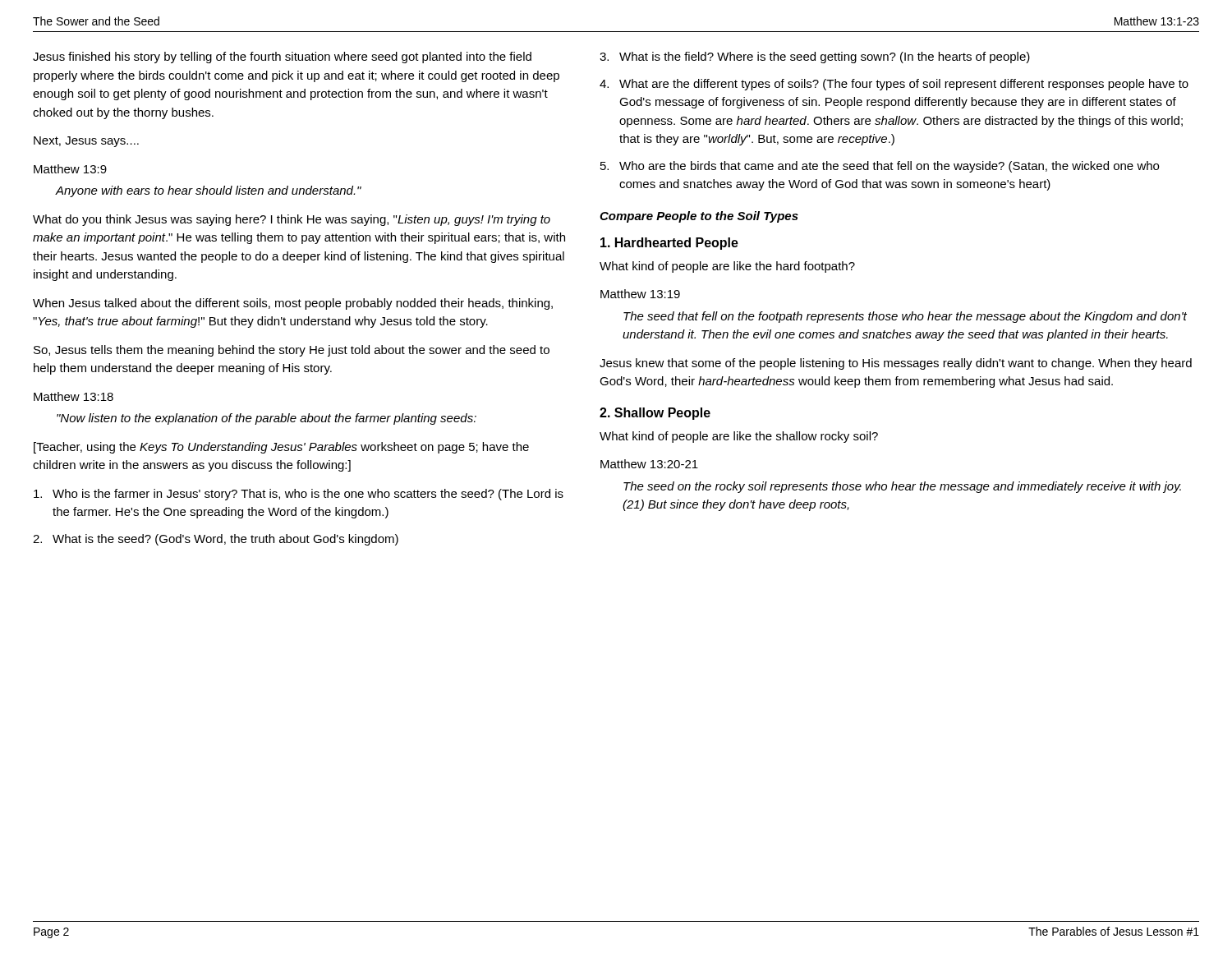Find the text starting "Who is the farmer"
The height and width of the screenshot is (953, 1232).
(304, 503)
